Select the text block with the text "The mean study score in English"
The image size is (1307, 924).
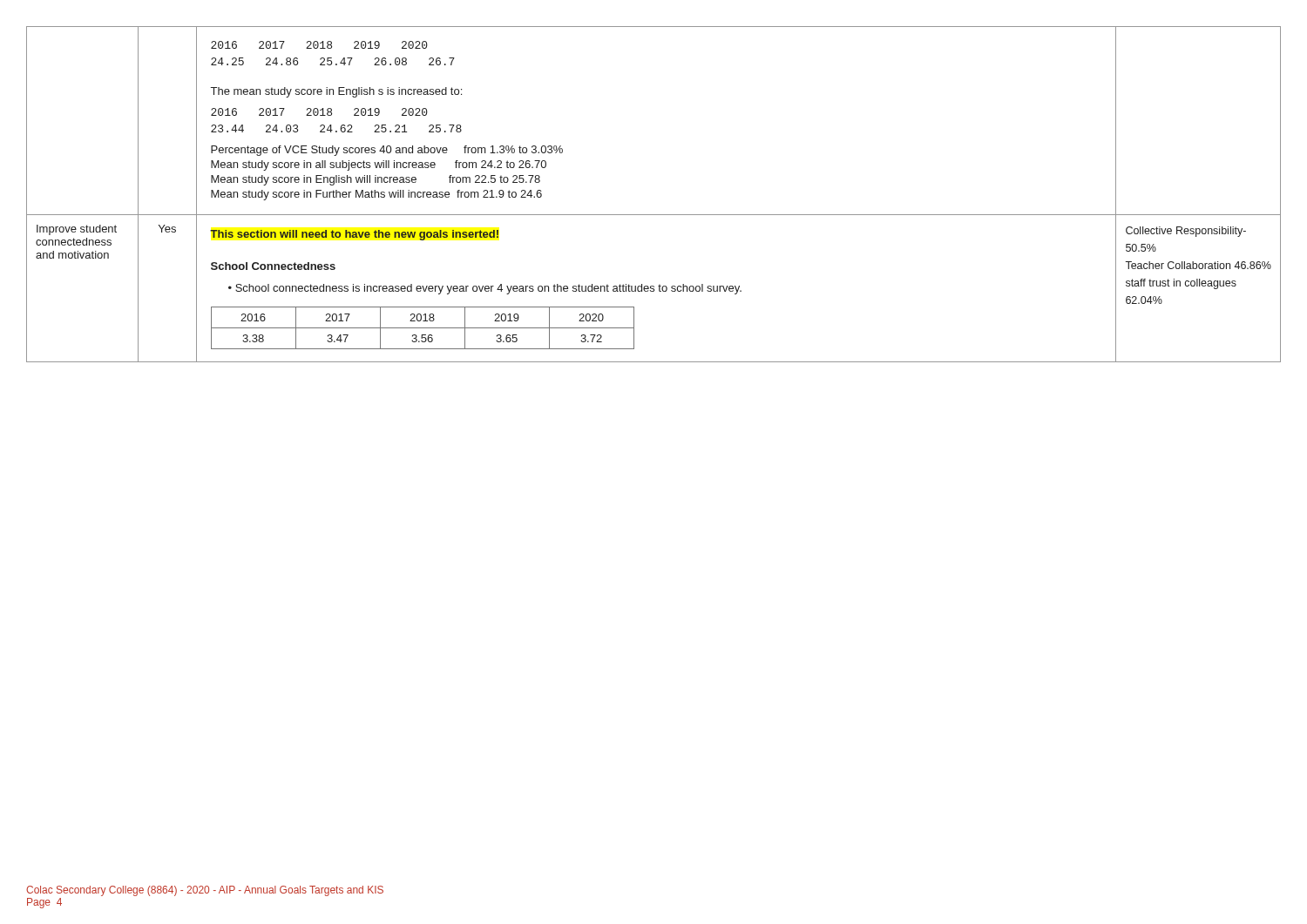coord(337,91)
